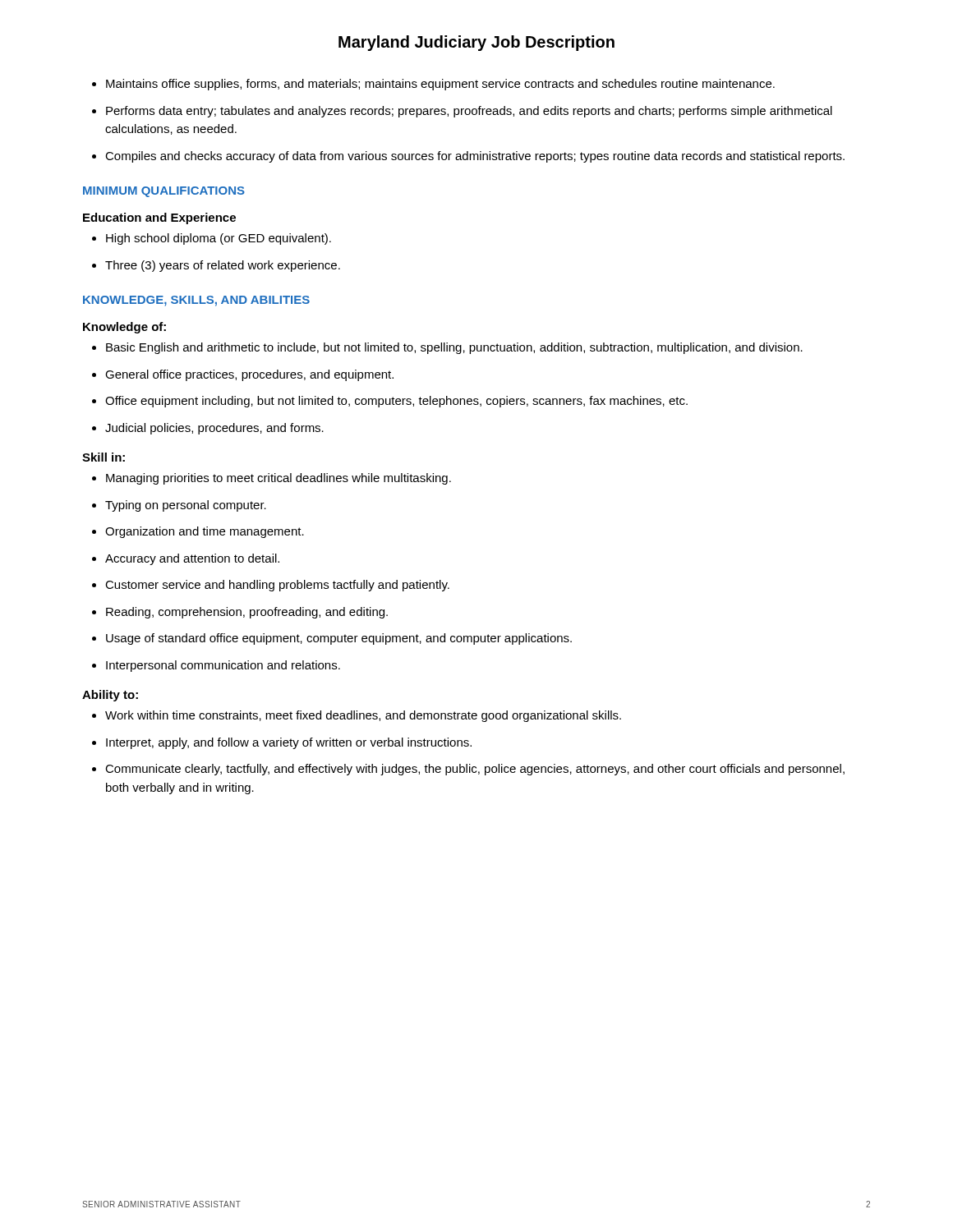This screenshot has height=1232, width=953.
Task: Locate the list item that reads "Basic English and arithmetic to include, but not"
Action: pos(476,348)
